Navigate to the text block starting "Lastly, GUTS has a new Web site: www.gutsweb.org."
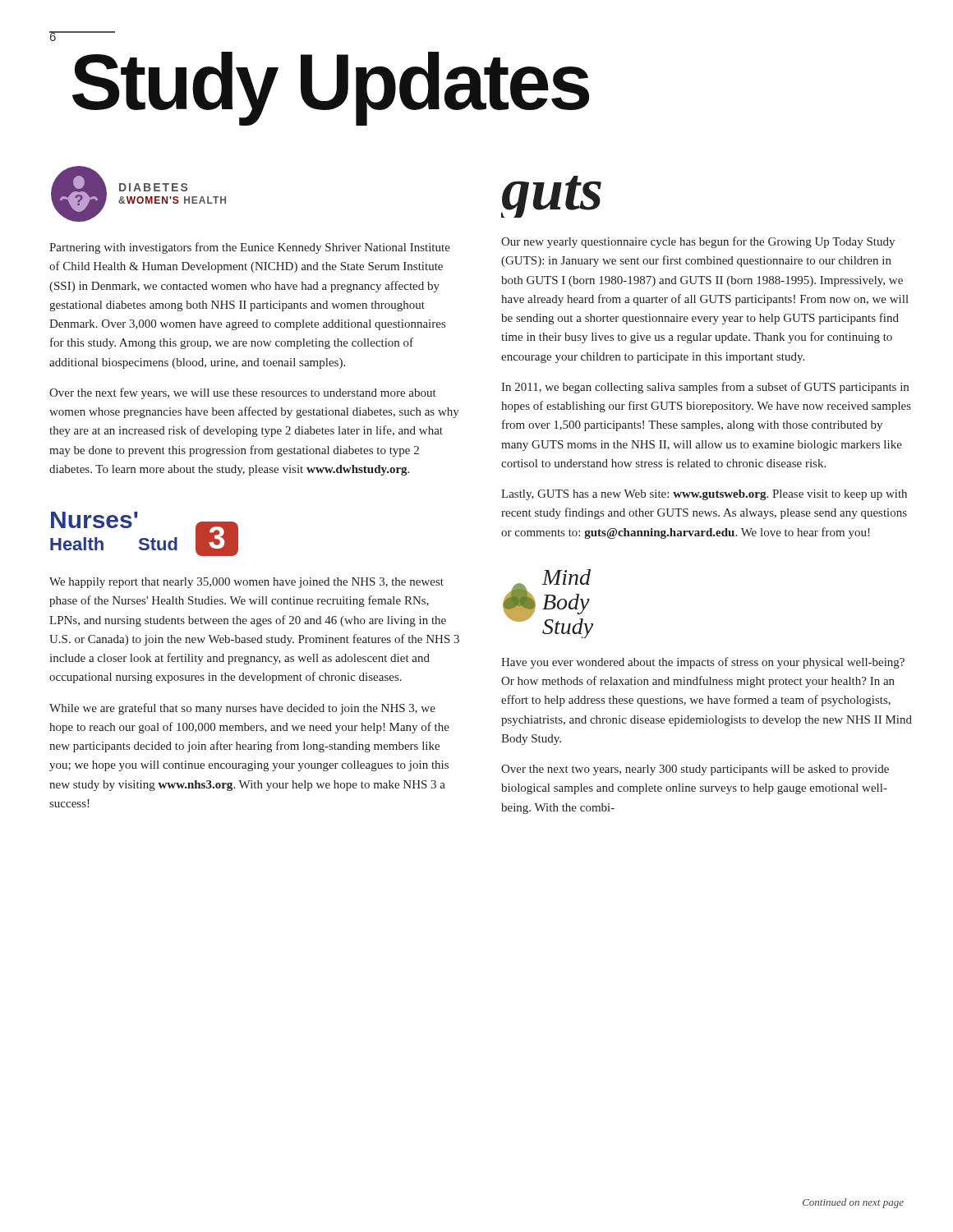953x1232 pixels. [x=704, y=513]
